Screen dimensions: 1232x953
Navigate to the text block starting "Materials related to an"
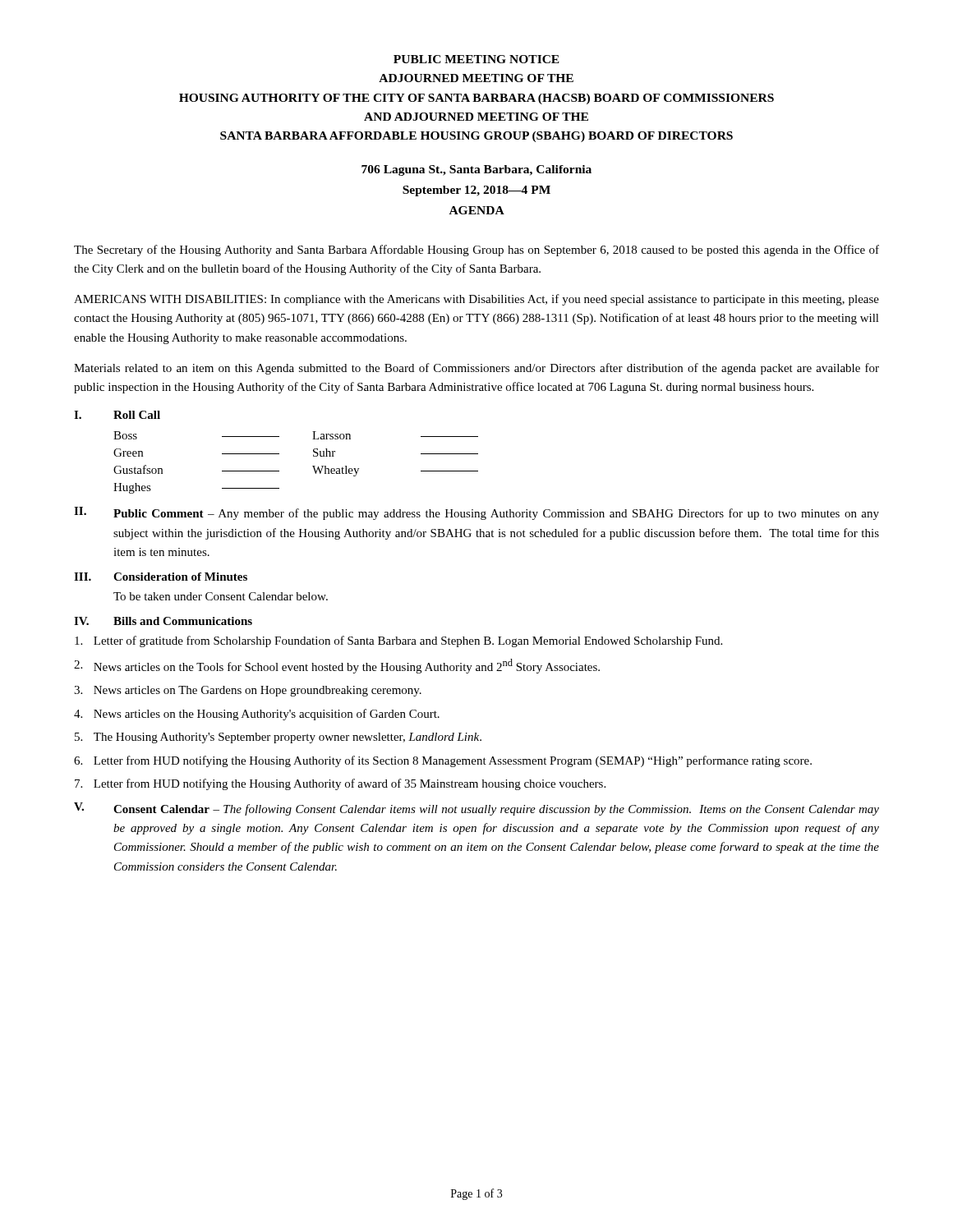click(476, 377)
